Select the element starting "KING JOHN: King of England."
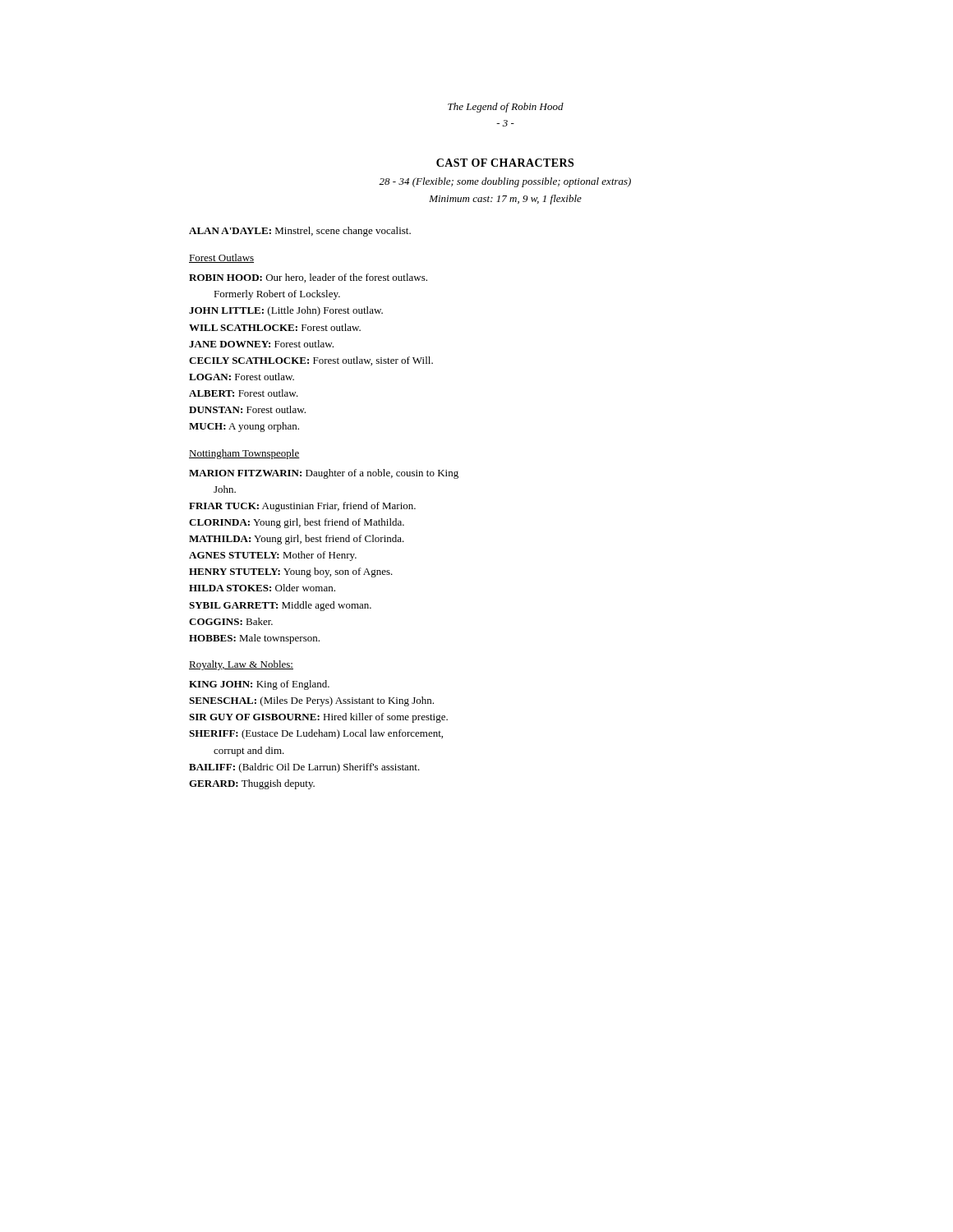Image resolution: width=953 pixels, height=1232 pixels. (259, 684)
